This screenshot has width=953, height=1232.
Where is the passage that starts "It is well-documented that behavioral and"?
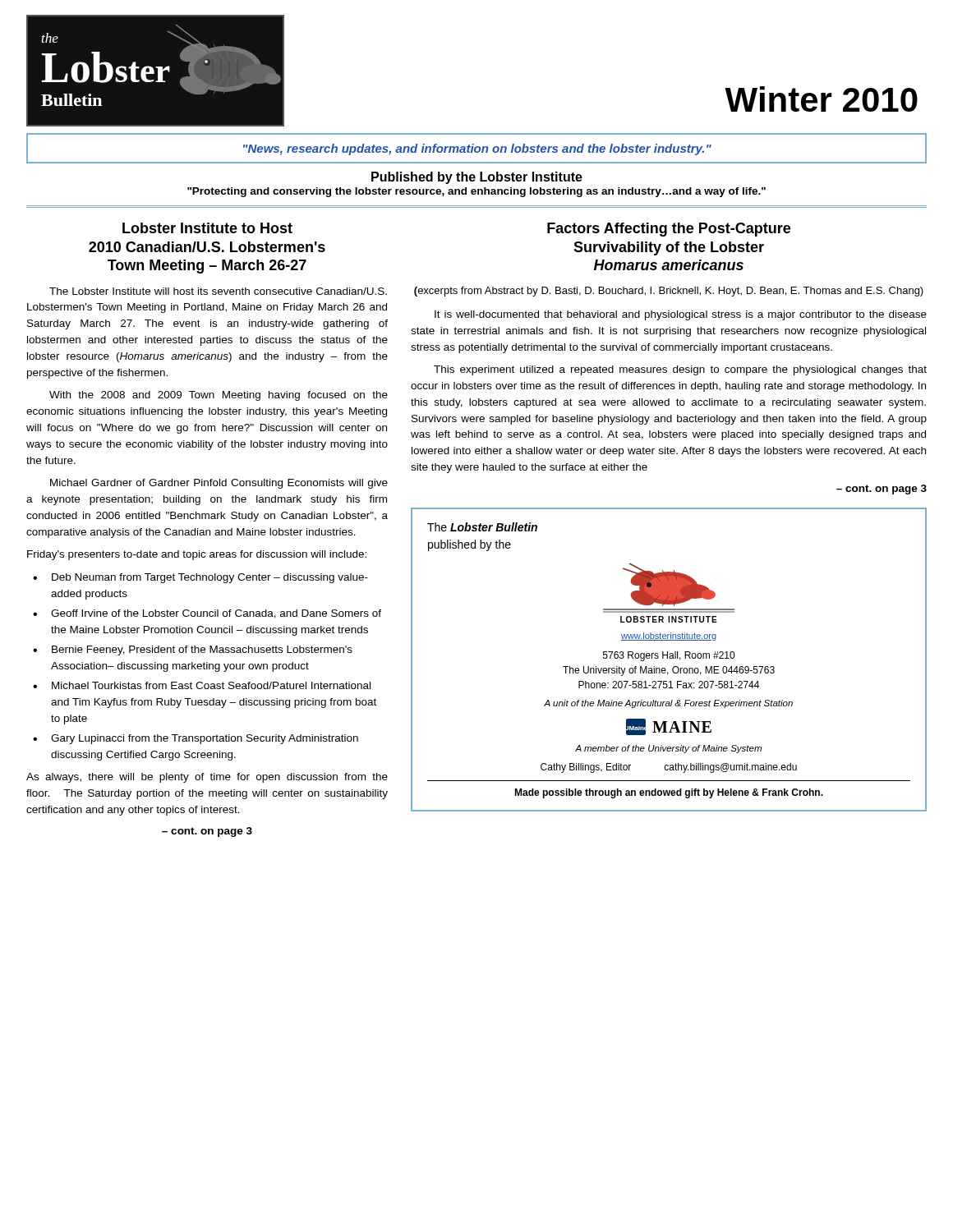pos(669,391)
